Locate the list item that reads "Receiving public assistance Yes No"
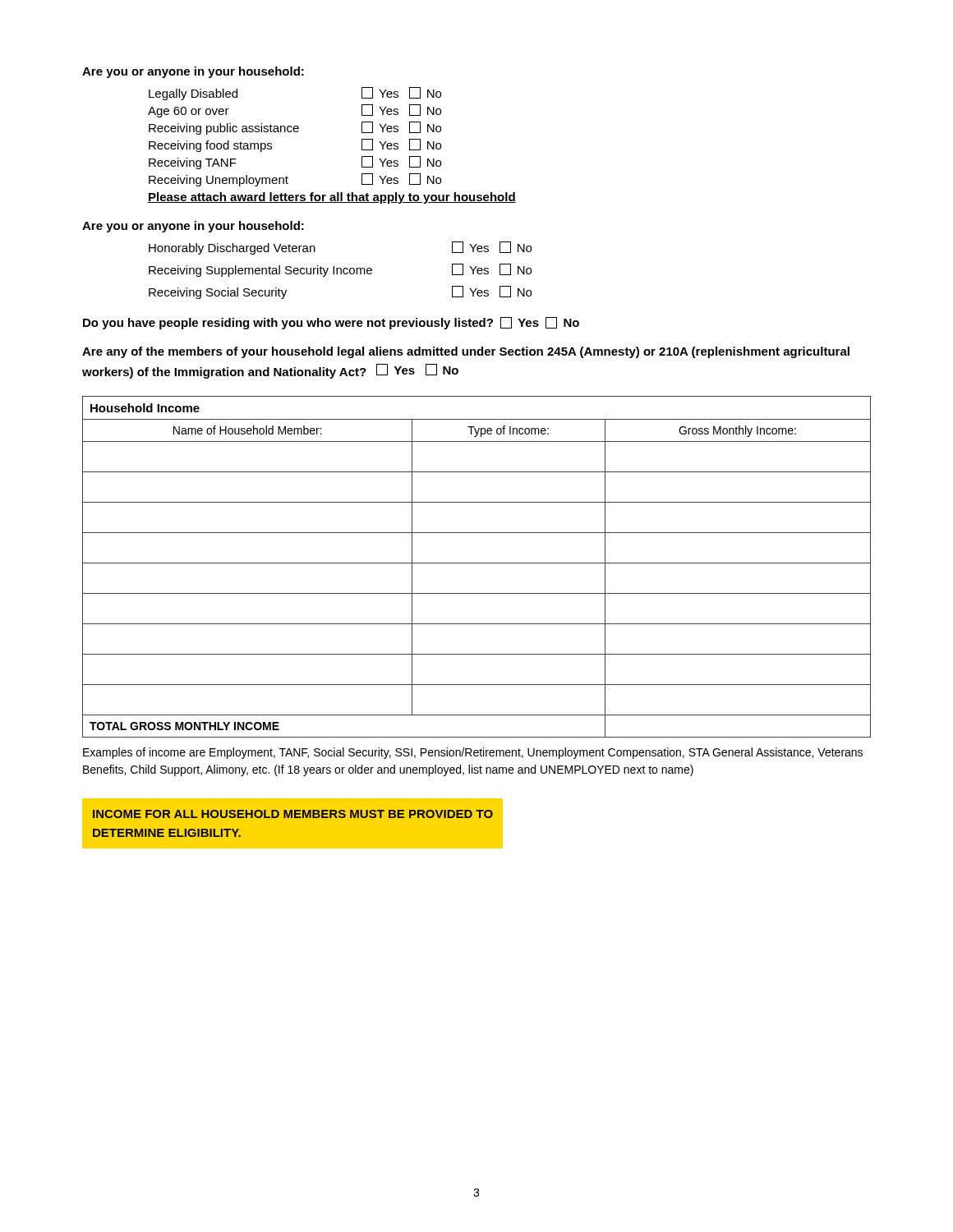Screen dimensions: 1232x953 coord(295,128)
